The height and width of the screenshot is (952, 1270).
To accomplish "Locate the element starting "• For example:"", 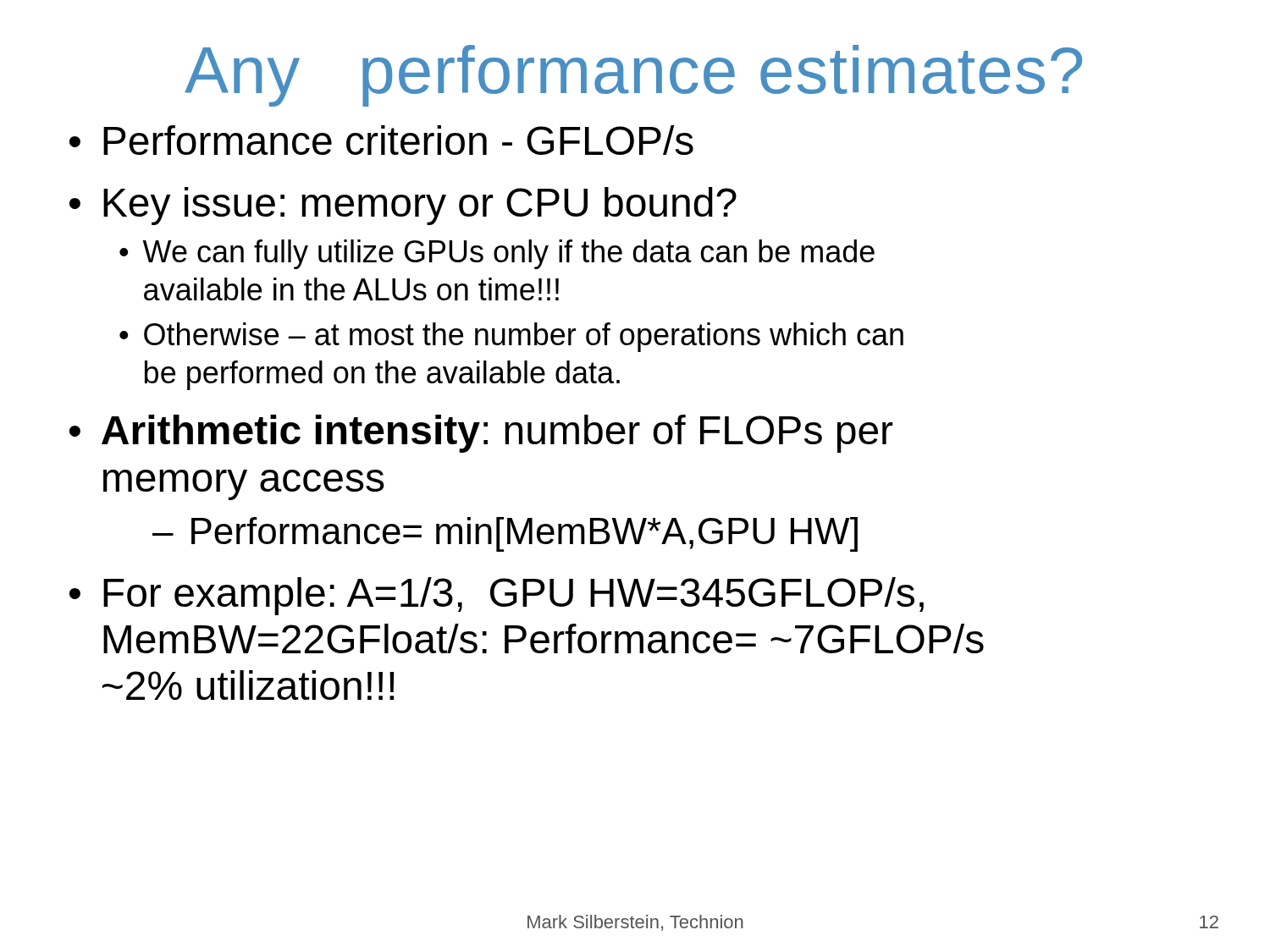I will (526, 639).
